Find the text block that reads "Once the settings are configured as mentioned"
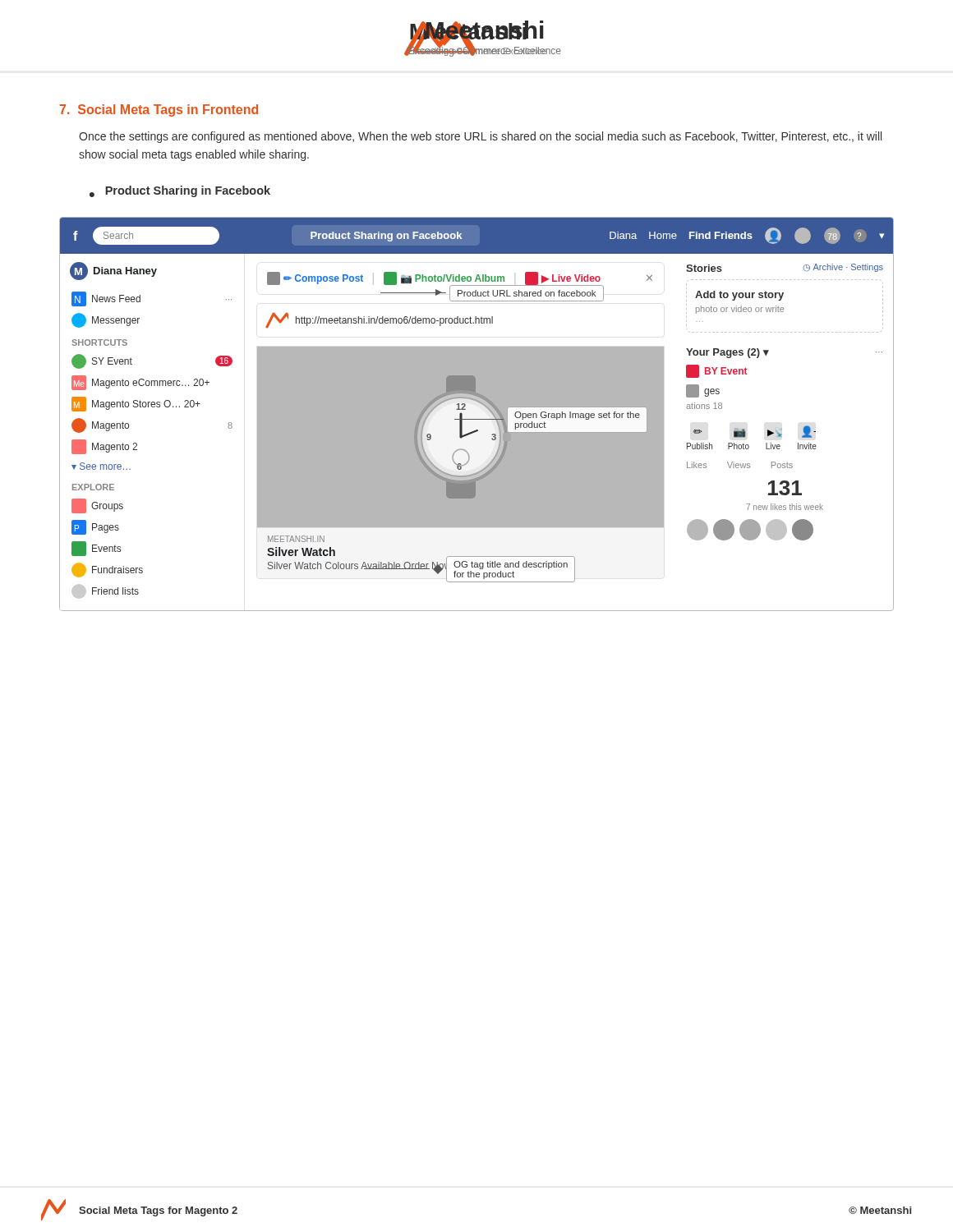 (481, 145)
